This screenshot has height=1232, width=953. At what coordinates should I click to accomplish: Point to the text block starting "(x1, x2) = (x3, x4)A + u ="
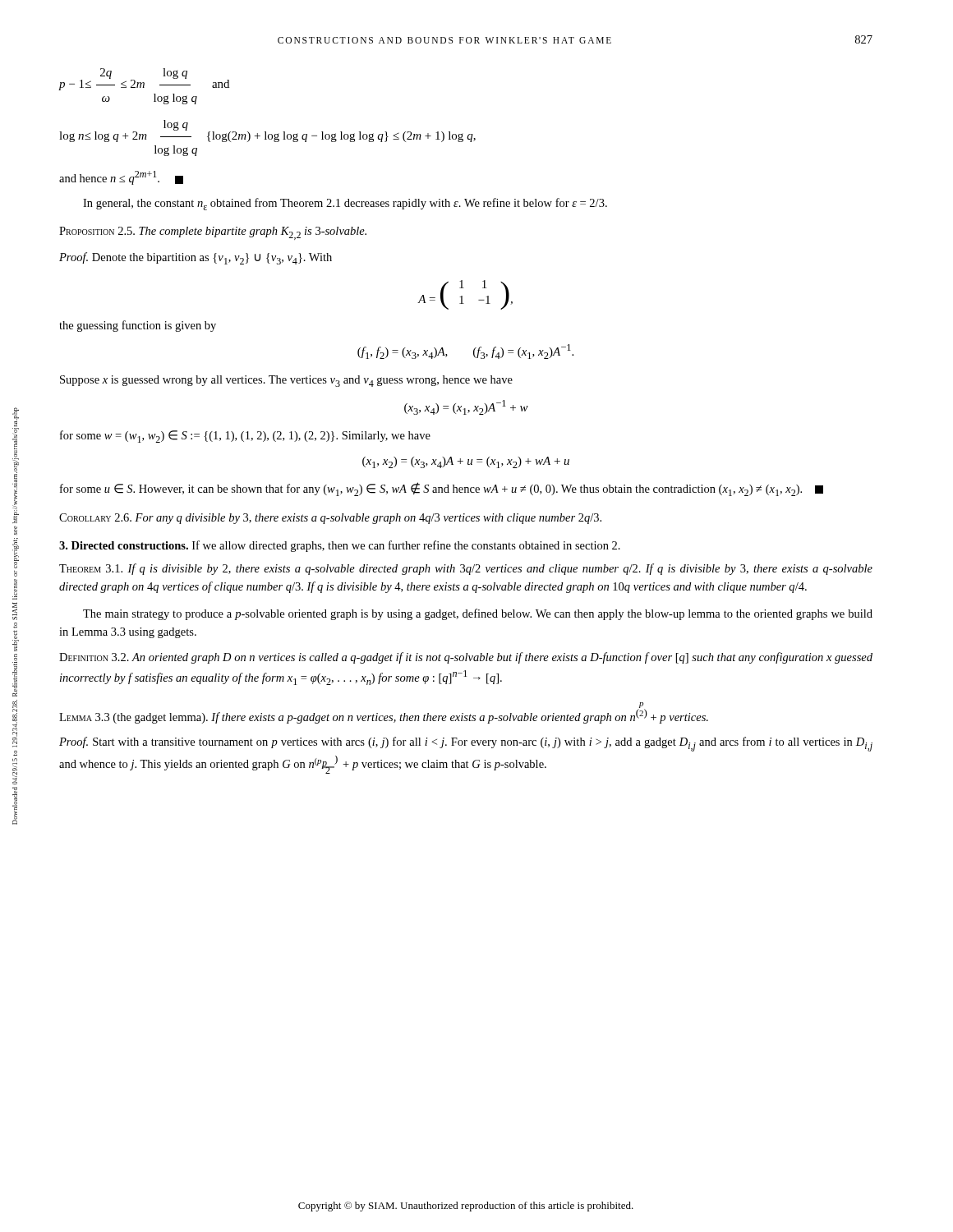pyautogui.click(x=466, y=462)
